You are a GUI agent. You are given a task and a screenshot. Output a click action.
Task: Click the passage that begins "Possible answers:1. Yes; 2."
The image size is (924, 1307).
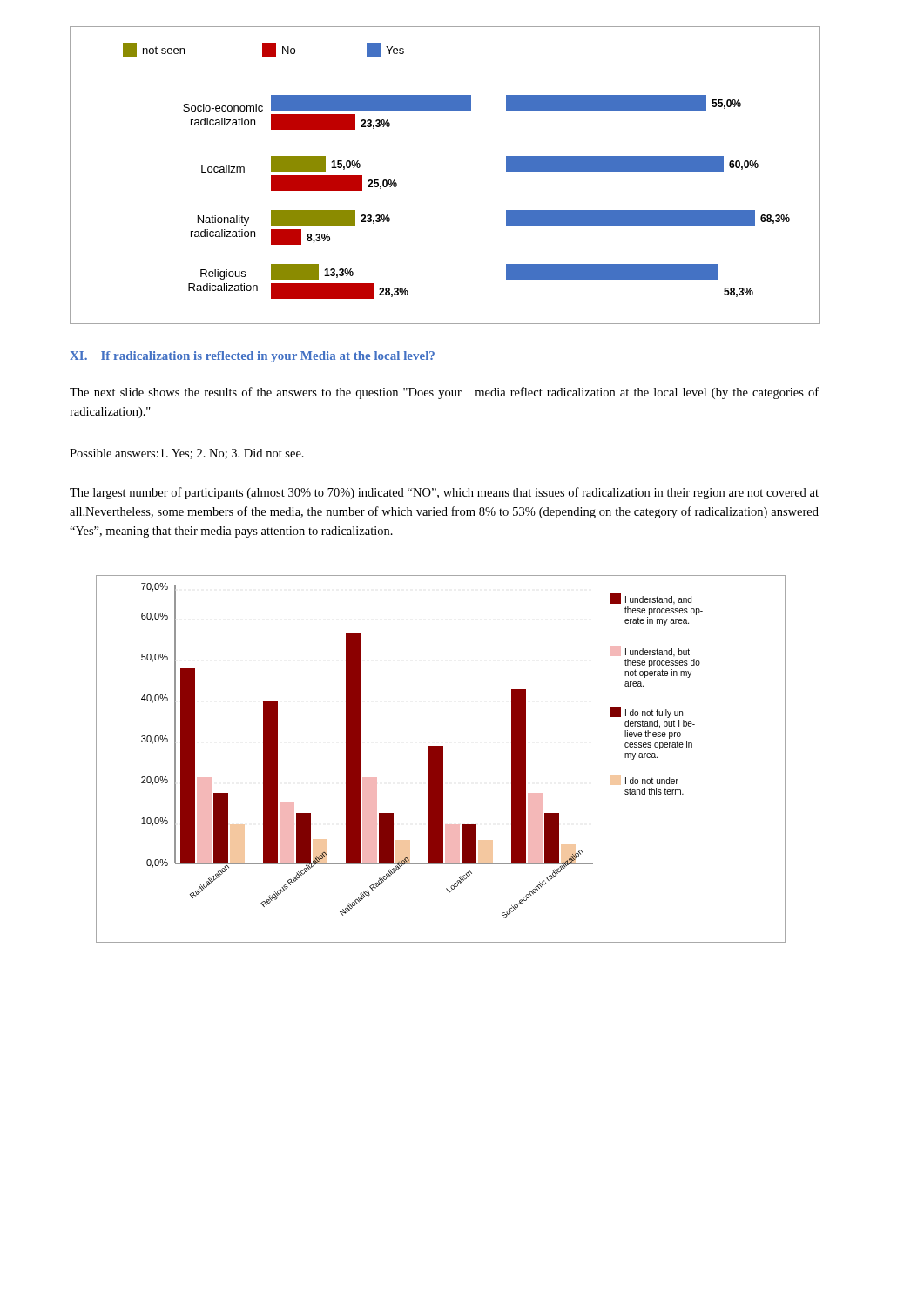click(187, 453)
